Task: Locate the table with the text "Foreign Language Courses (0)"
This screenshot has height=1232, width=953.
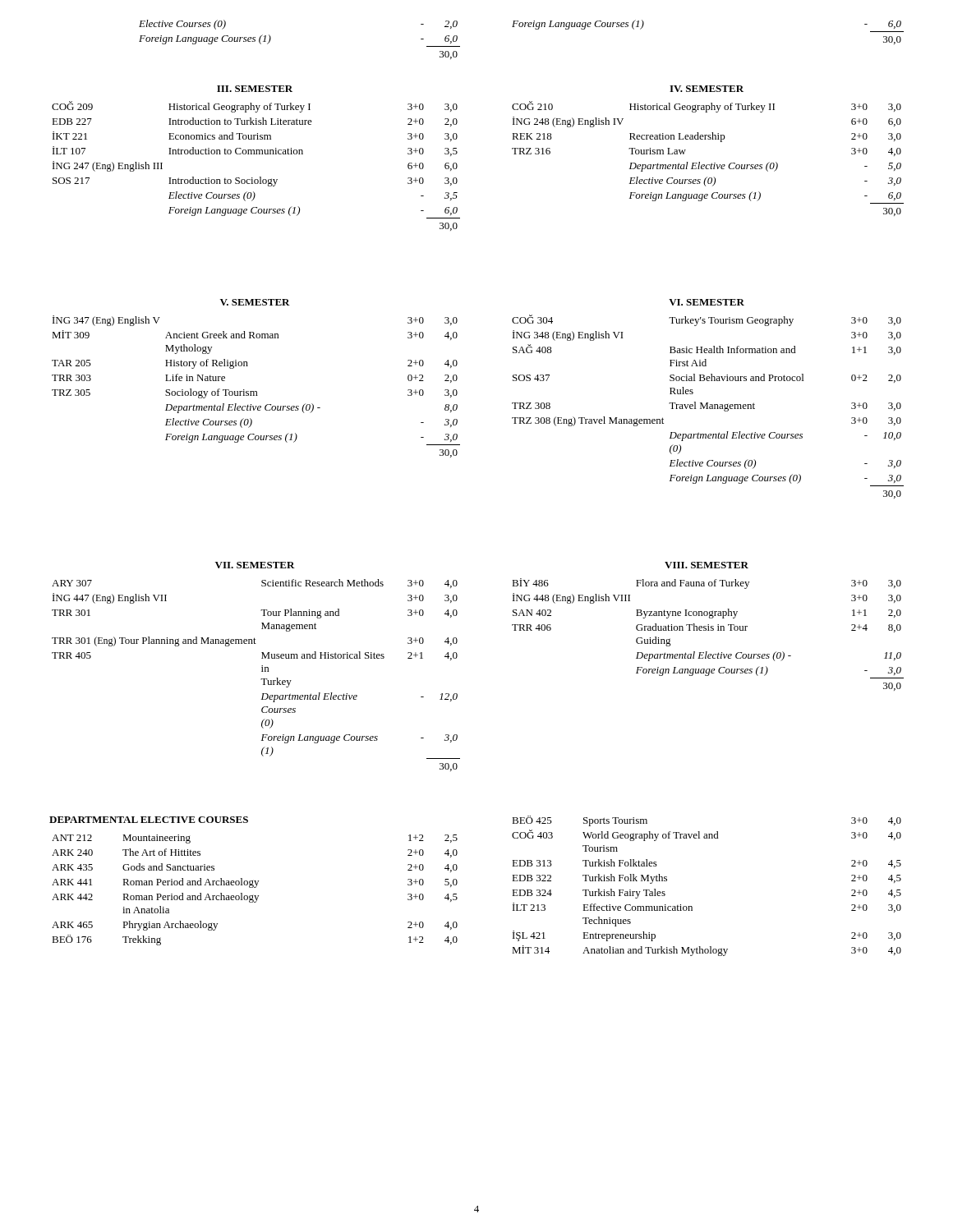Action: pos(707,407)
